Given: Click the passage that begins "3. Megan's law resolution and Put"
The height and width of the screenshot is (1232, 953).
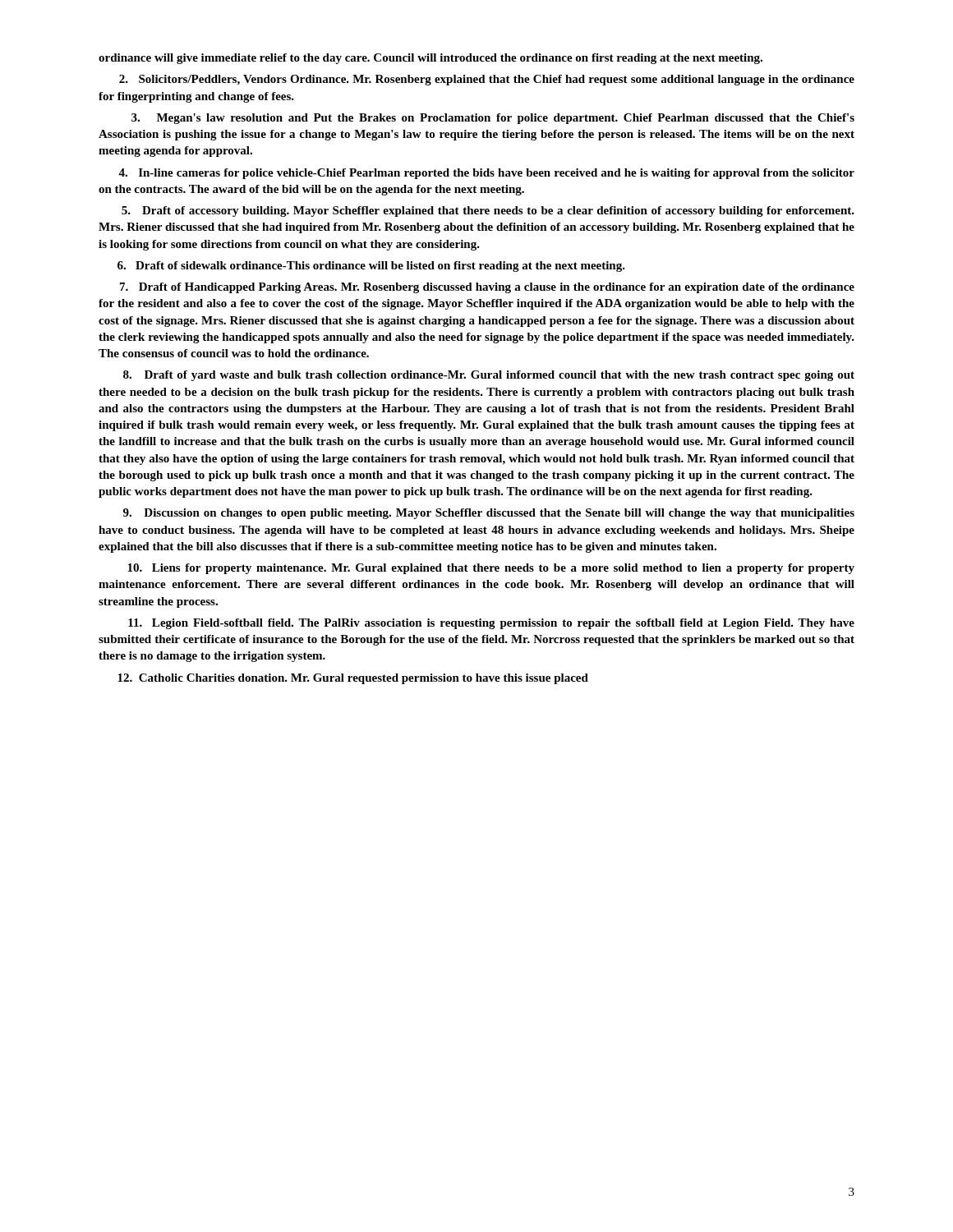Looking at the screenshot, I should coord(476,134).
